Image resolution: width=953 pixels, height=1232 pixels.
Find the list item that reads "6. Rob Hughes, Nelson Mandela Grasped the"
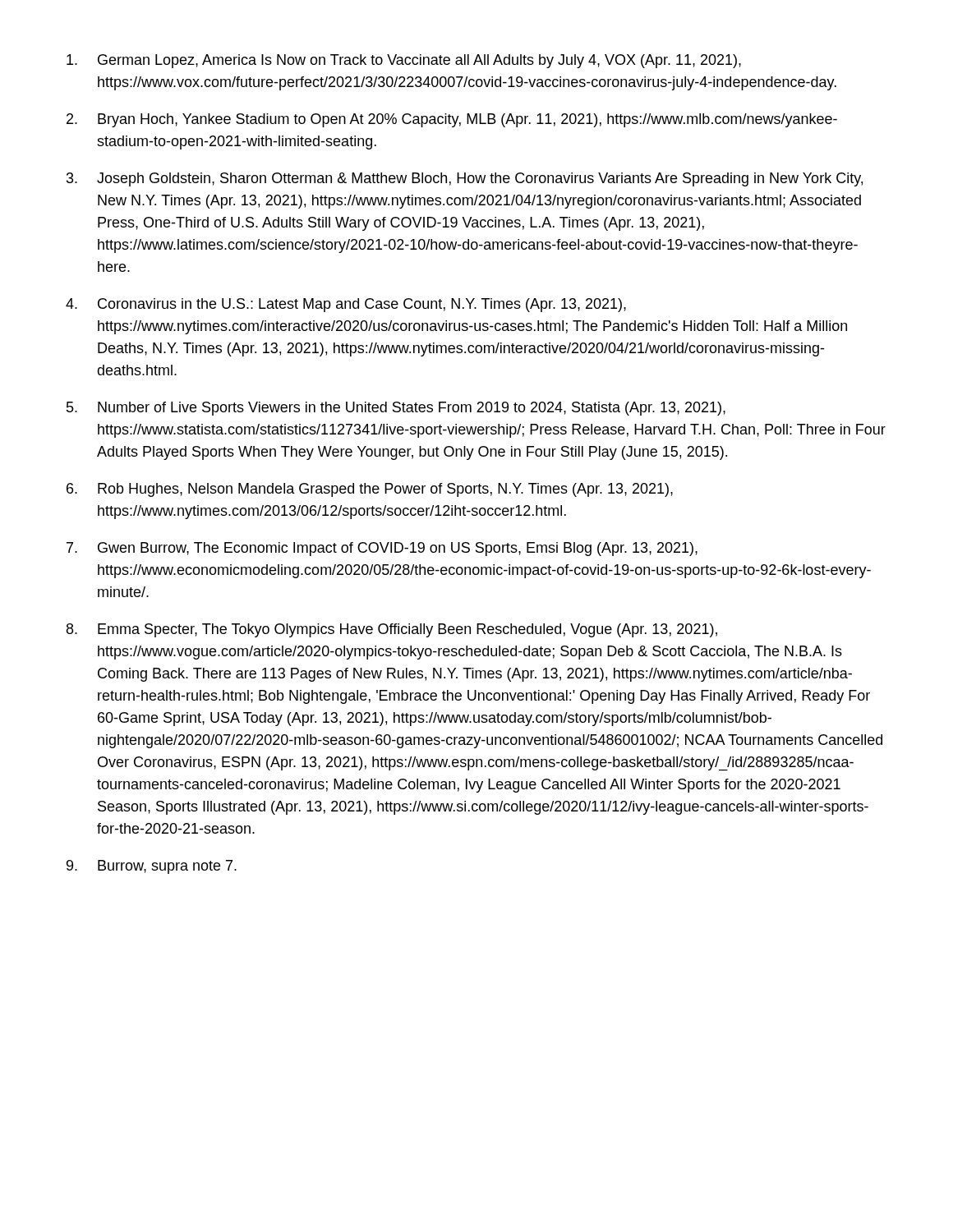[x=476, y=500]
